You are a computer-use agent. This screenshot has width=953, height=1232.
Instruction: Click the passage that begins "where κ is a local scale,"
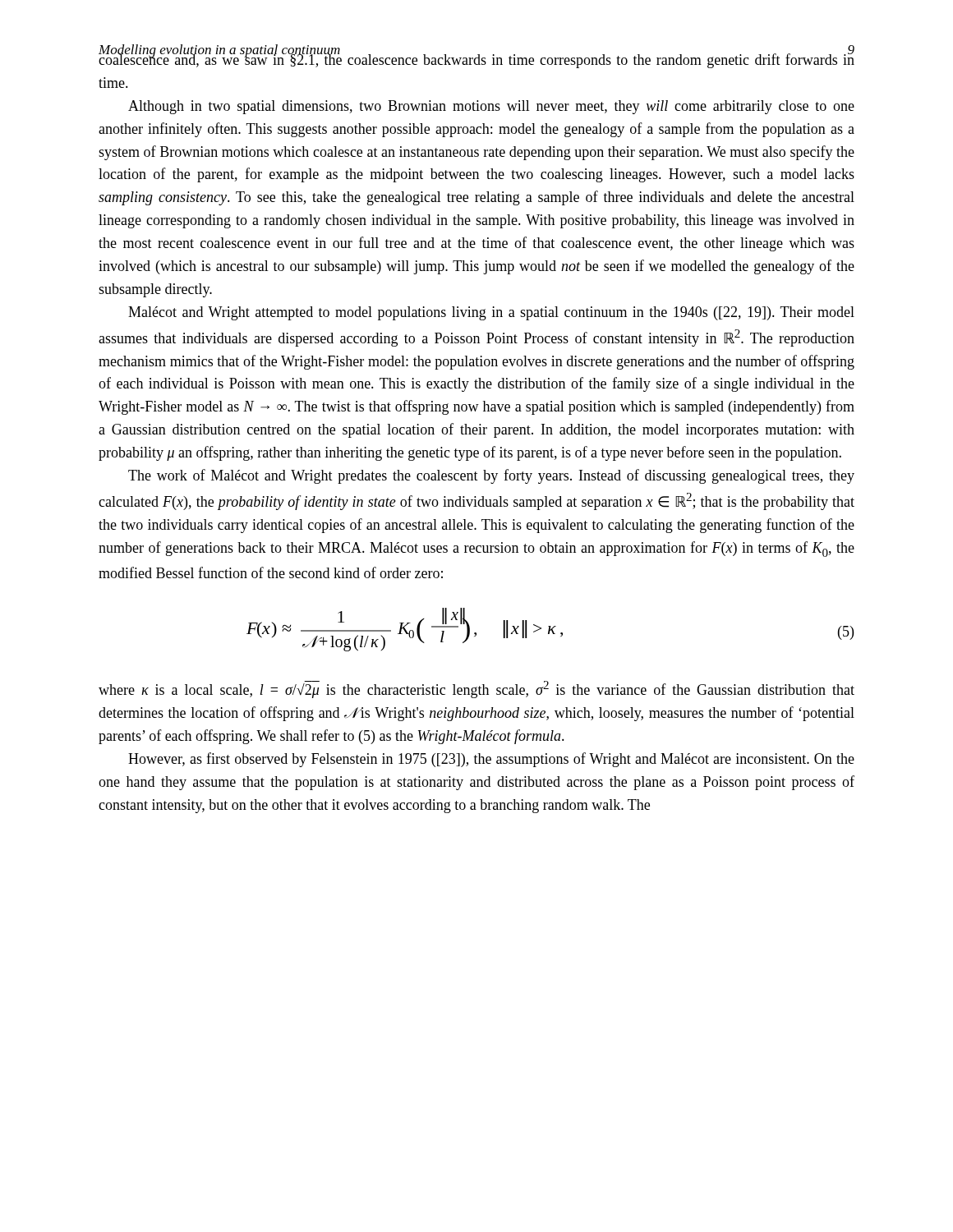(x=476, y=712)
